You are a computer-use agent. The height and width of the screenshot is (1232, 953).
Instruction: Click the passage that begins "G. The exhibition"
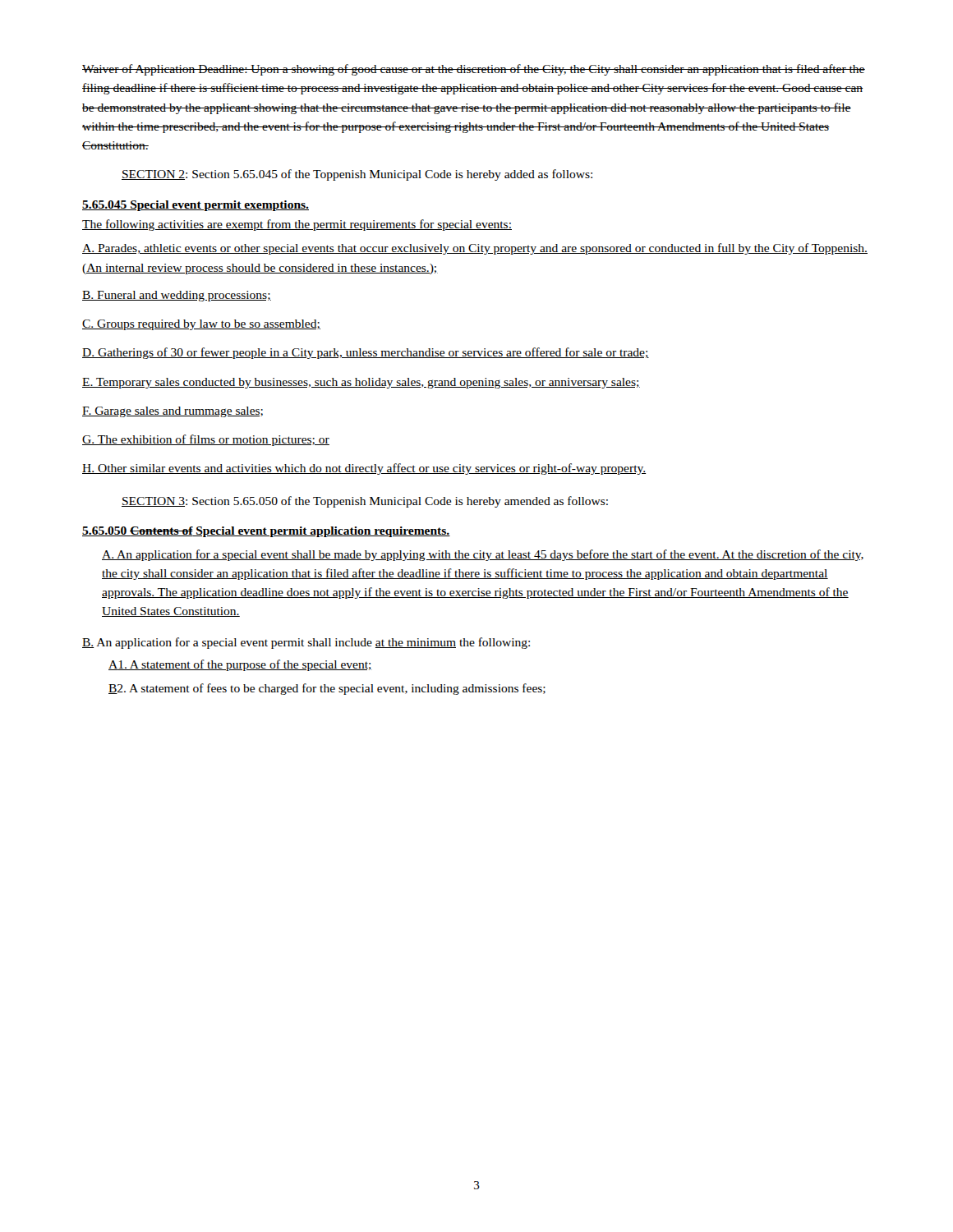click(x=206, y=439)
